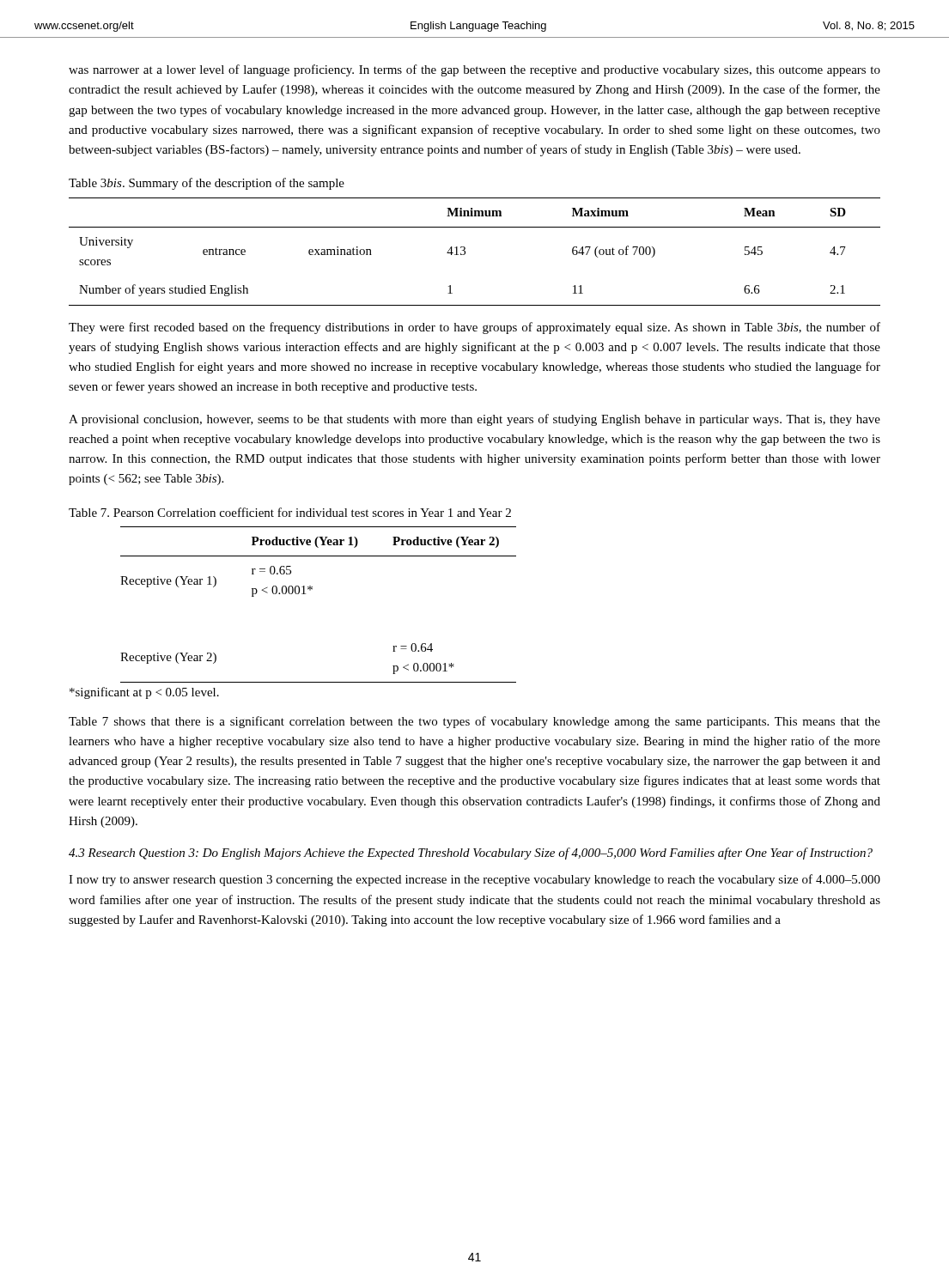Image resolution: width=949 pixels, height=1288 pixels.
Task: Select the caption containing "Table 3bis. Summary of the description of"
Action: click(x=207, y=183)
